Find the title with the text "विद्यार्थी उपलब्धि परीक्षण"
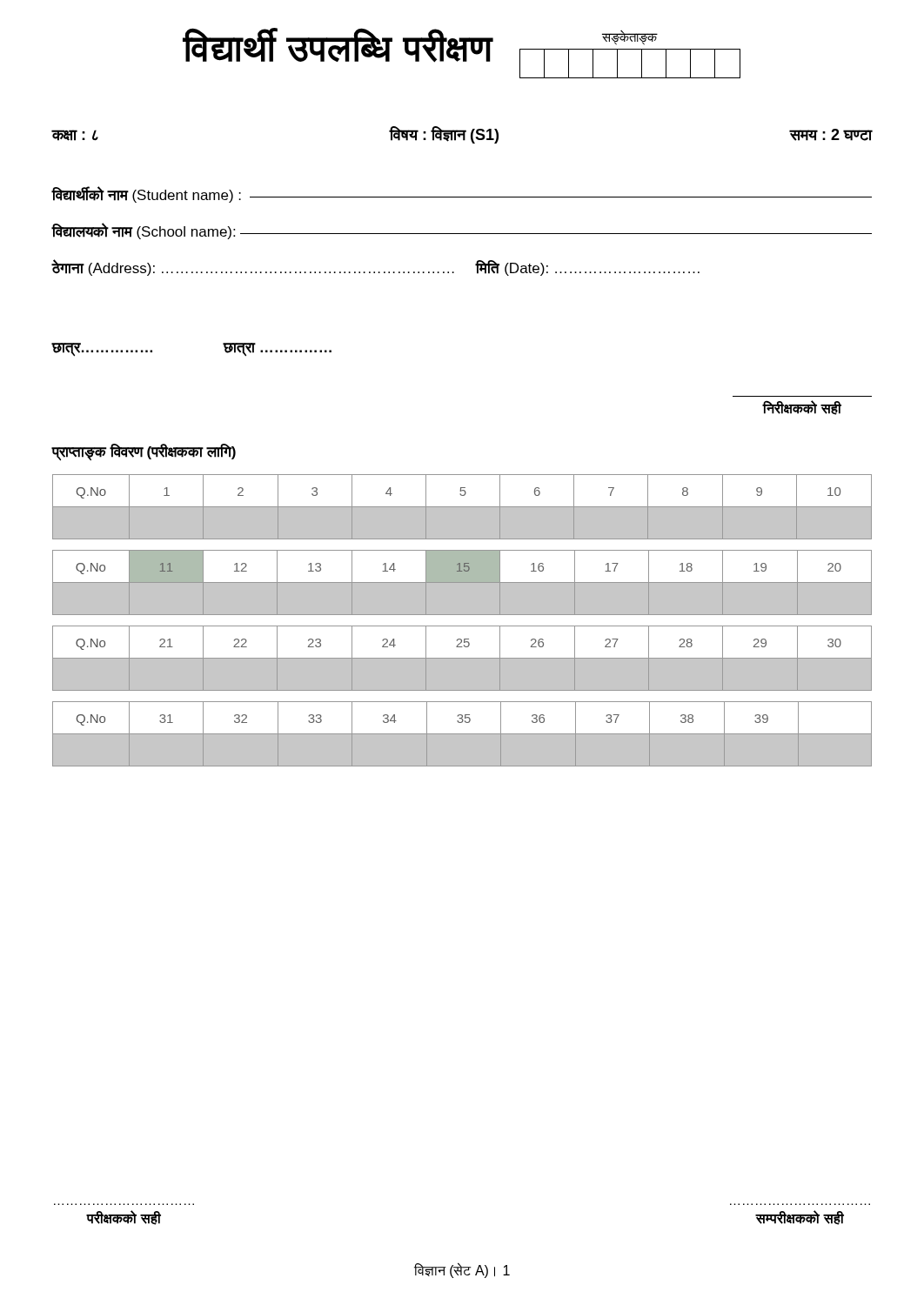Viewport: 924px width, 1305px height. [338, 48]
